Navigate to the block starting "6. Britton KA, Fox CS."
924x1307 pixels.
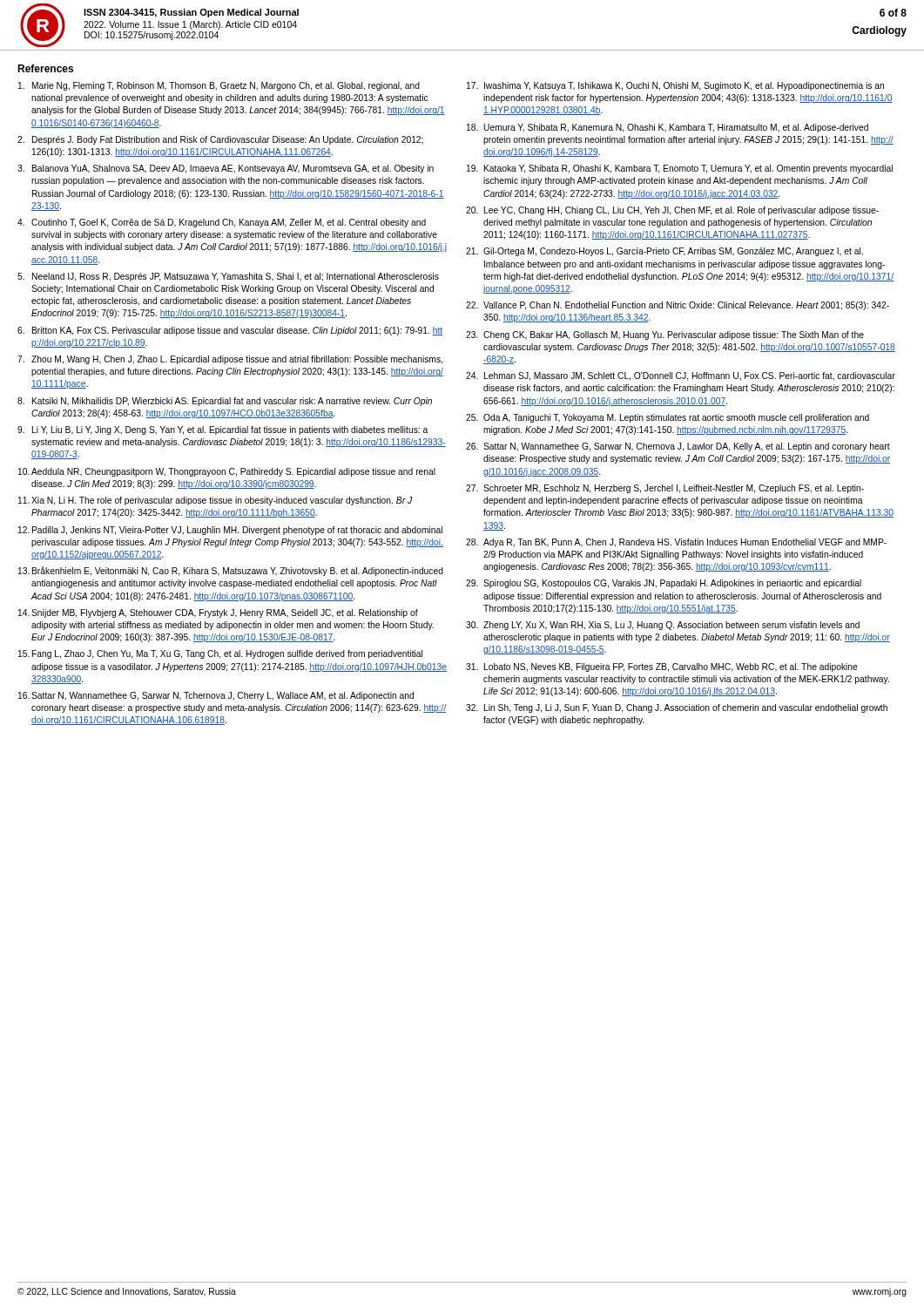point(232,337)
